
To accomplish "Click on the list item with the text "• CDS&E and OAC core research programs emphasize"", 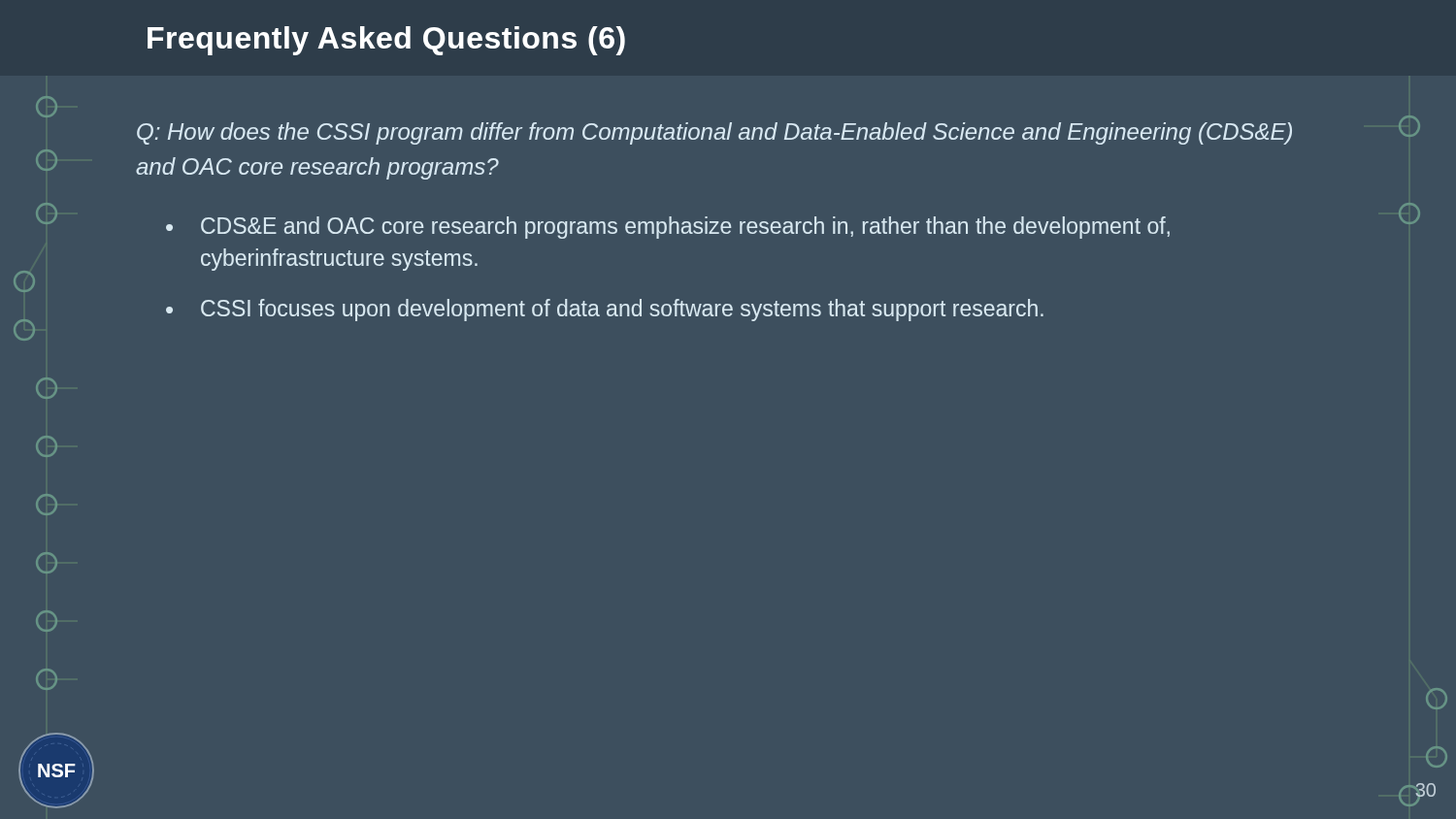I will (743, 243).
